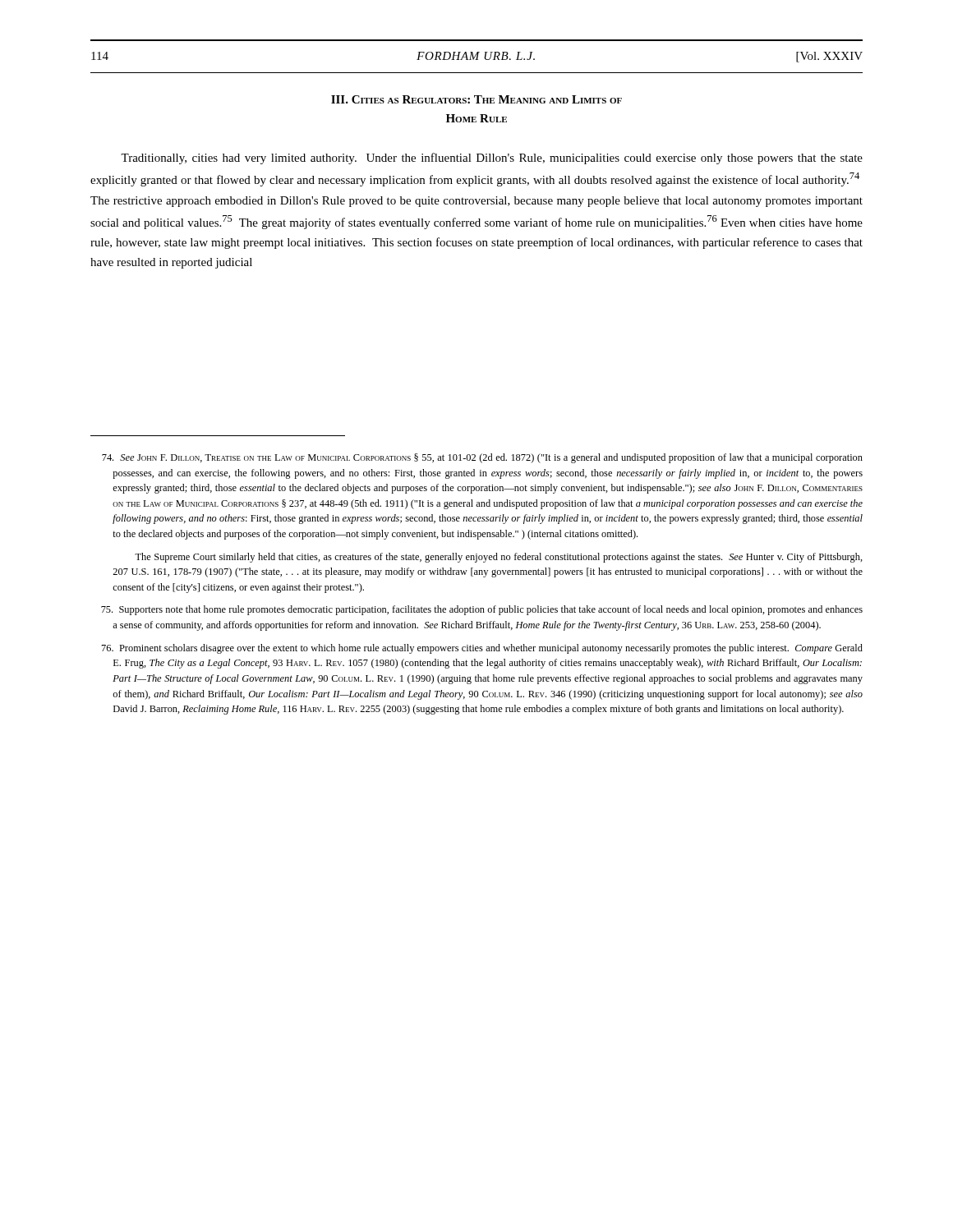The image size is (953, 1232).
Task: Locate the section header containing "III. Cities as Regulators: The Meaning"
Action: pos(476,109)
